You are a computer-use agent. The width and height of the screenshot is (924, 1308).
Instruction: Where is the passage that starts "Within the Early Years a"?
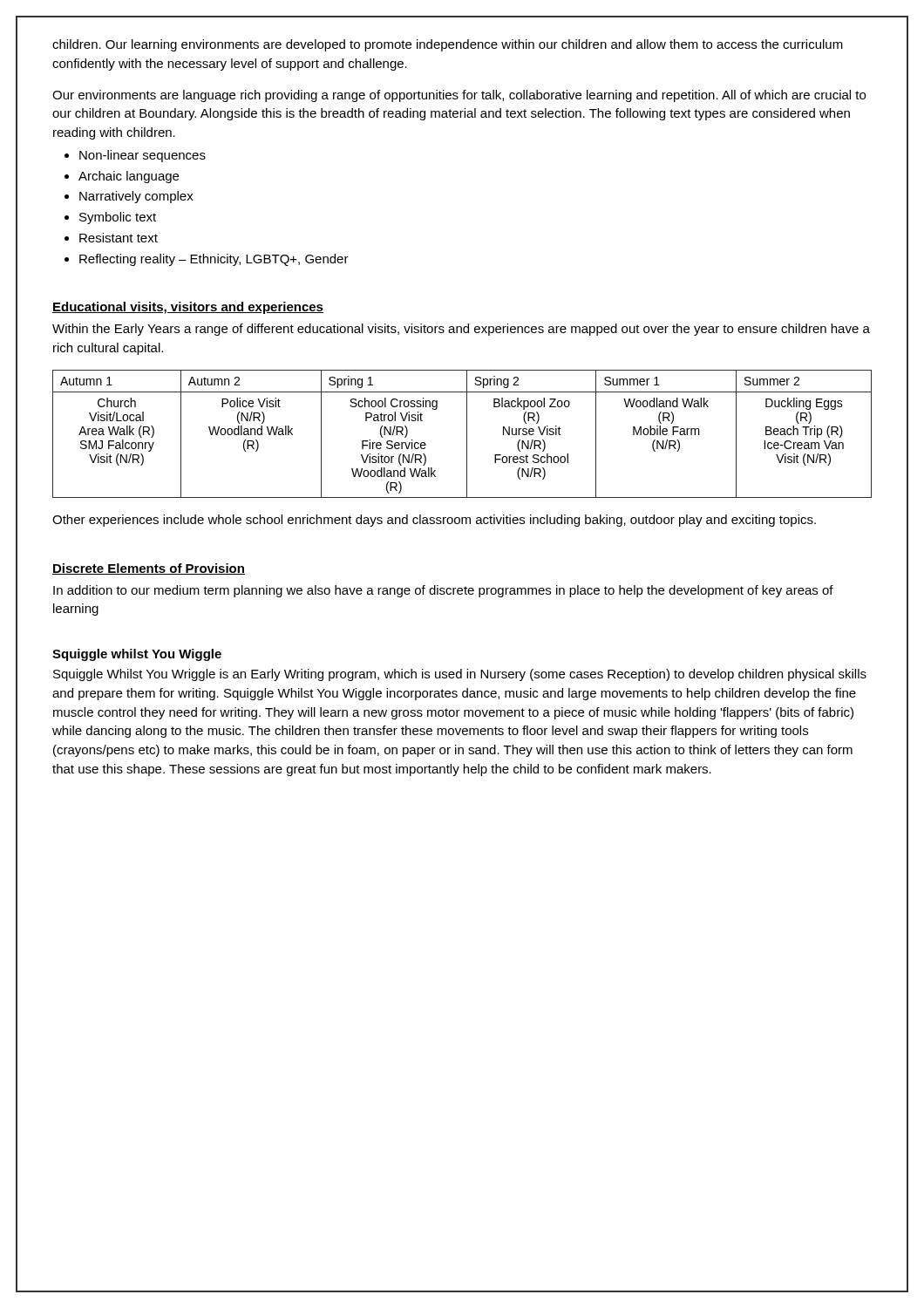461,338
